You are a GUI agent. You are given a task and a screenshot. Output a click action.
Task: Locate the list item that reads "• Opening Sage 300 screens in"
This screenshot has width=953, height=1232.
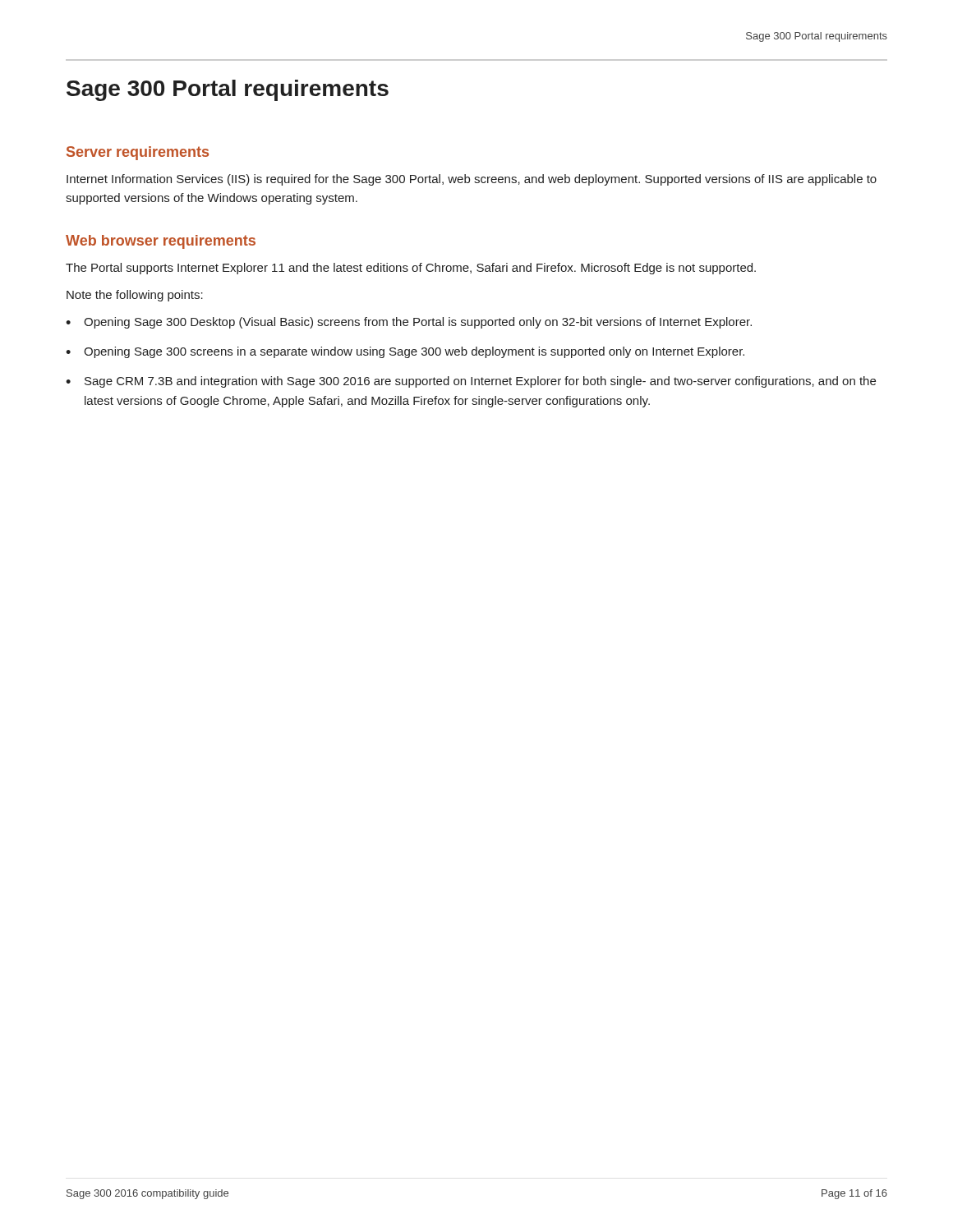point(476,353)
